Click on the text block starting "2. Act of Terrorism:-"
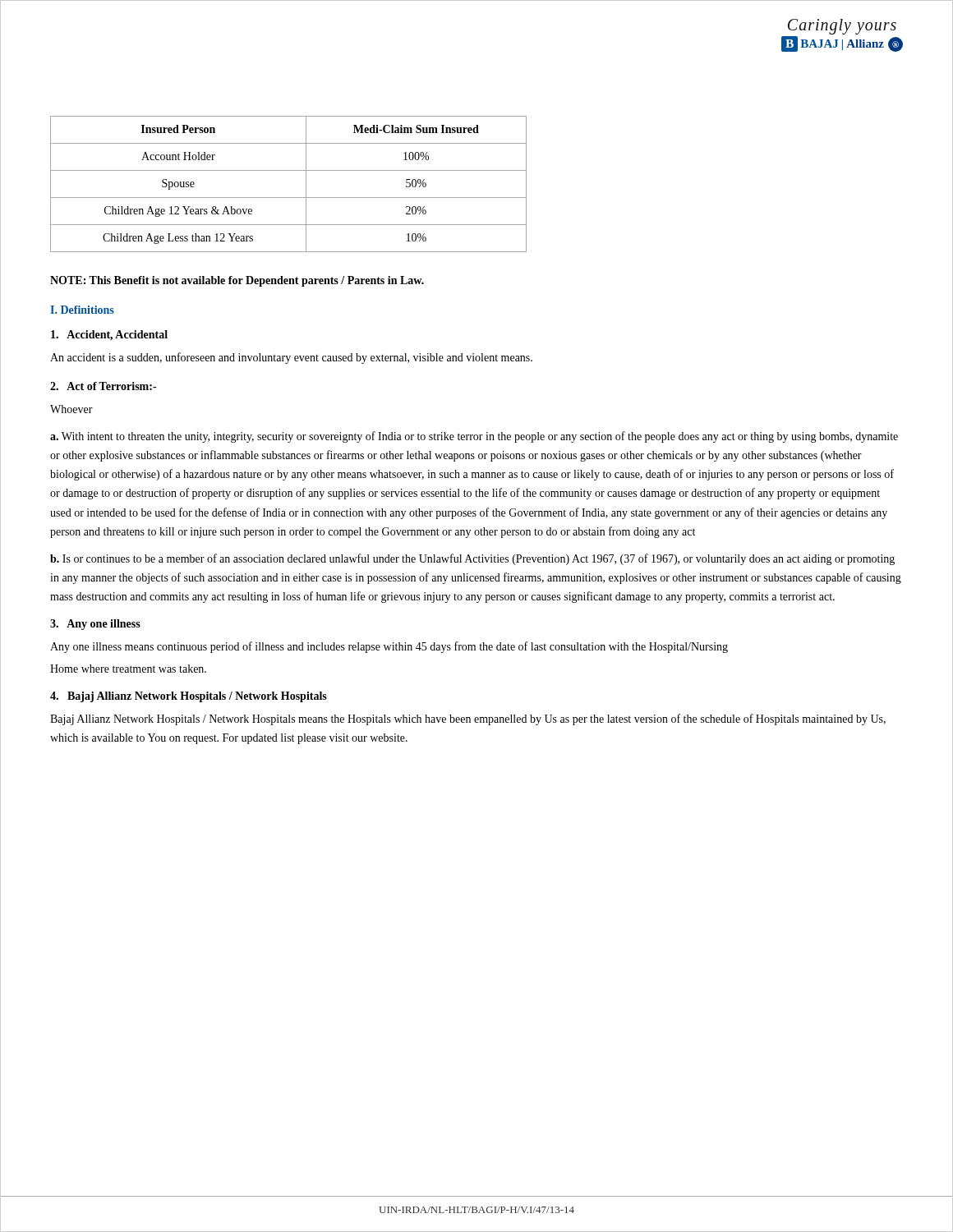 click(x=103, y=386)
